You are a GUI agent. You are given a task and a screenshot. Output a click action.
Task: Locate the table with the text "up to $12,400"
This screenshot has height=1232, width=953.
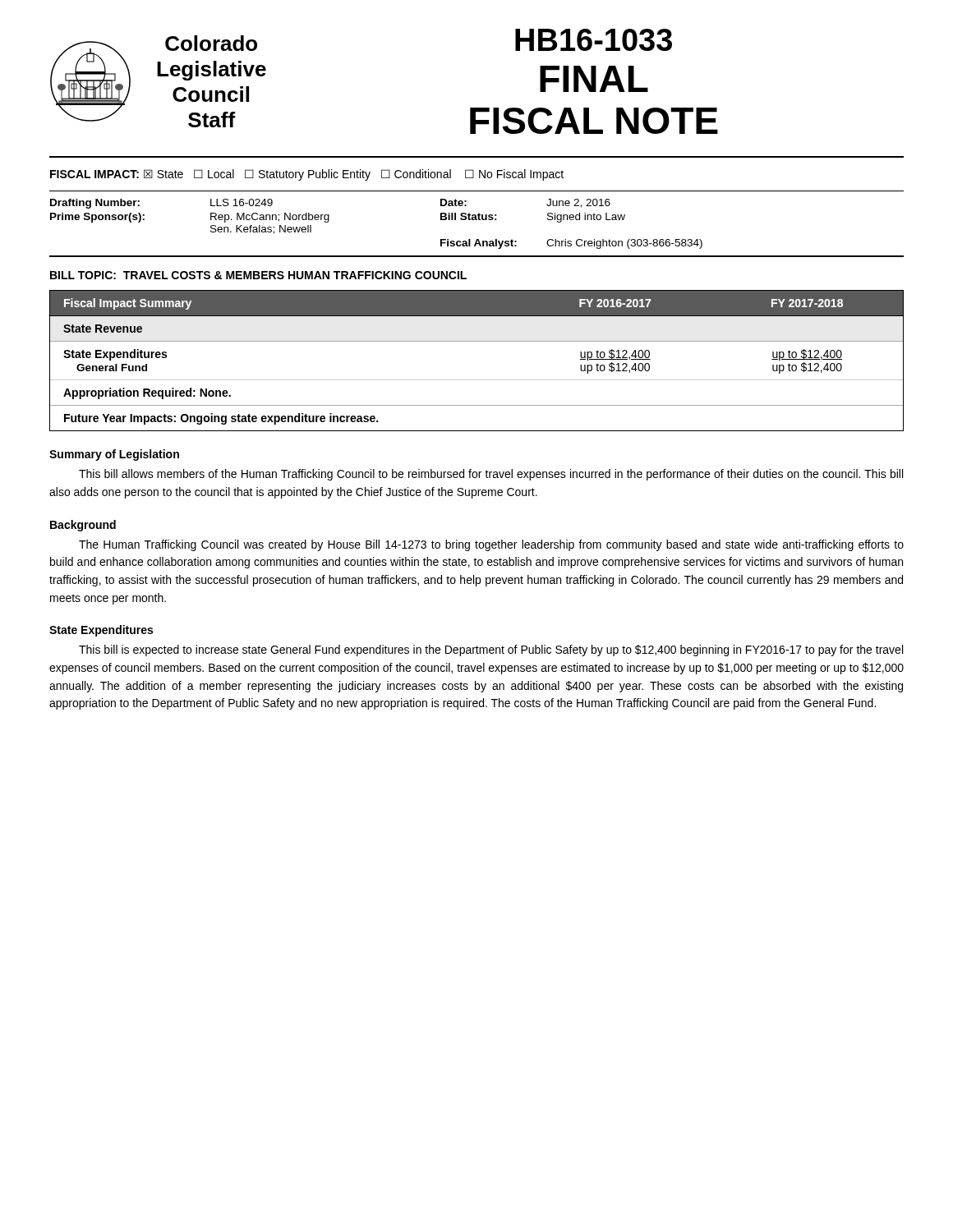pos(476,361)
